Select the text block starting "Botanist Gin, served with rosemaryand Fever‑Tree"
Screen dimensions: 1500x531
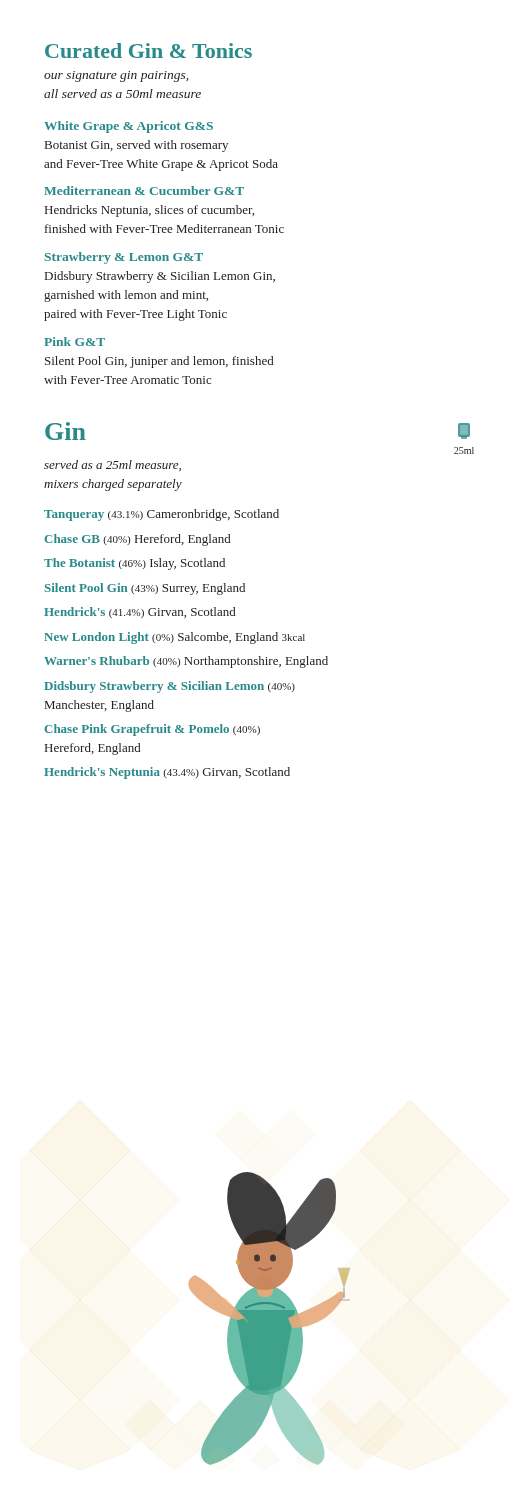tap(266, 155)
